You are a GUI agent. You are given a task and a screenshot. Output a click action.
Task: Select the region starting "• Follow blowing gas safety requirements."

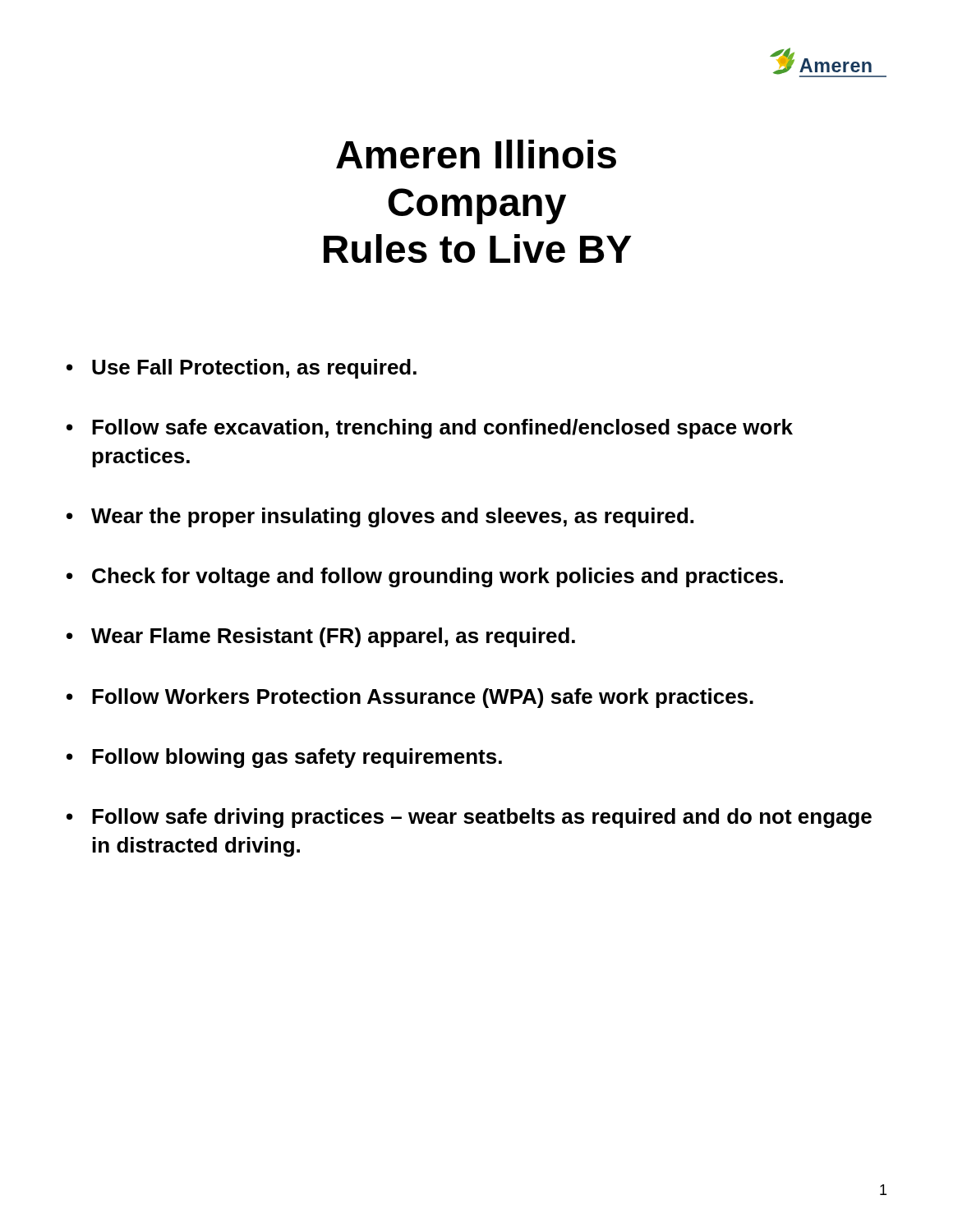tap(284, 757)
